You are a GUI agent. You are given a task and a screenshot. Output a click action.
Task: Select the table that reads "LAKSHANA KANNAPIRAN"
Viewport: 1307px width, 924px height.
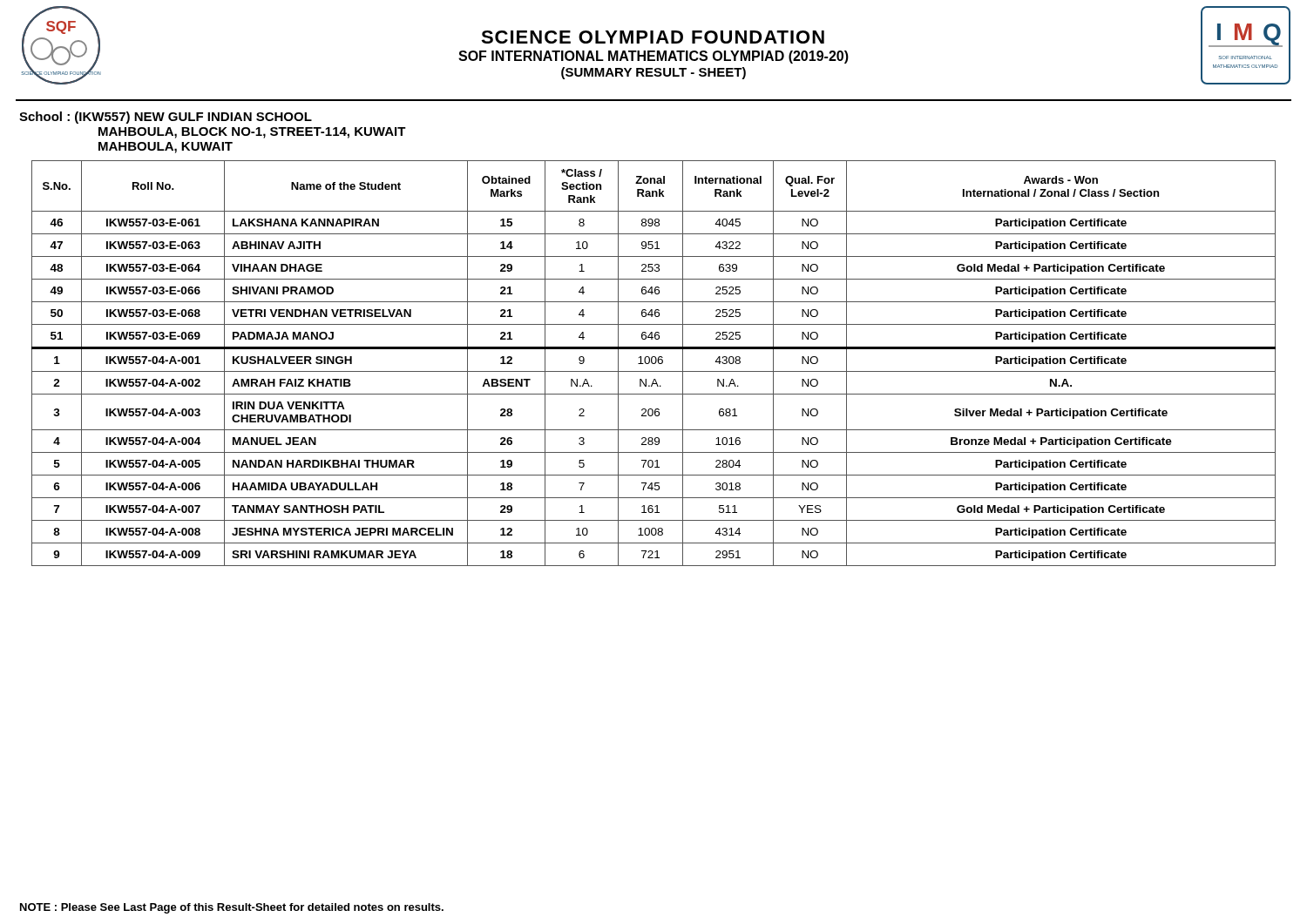(654, 363)
